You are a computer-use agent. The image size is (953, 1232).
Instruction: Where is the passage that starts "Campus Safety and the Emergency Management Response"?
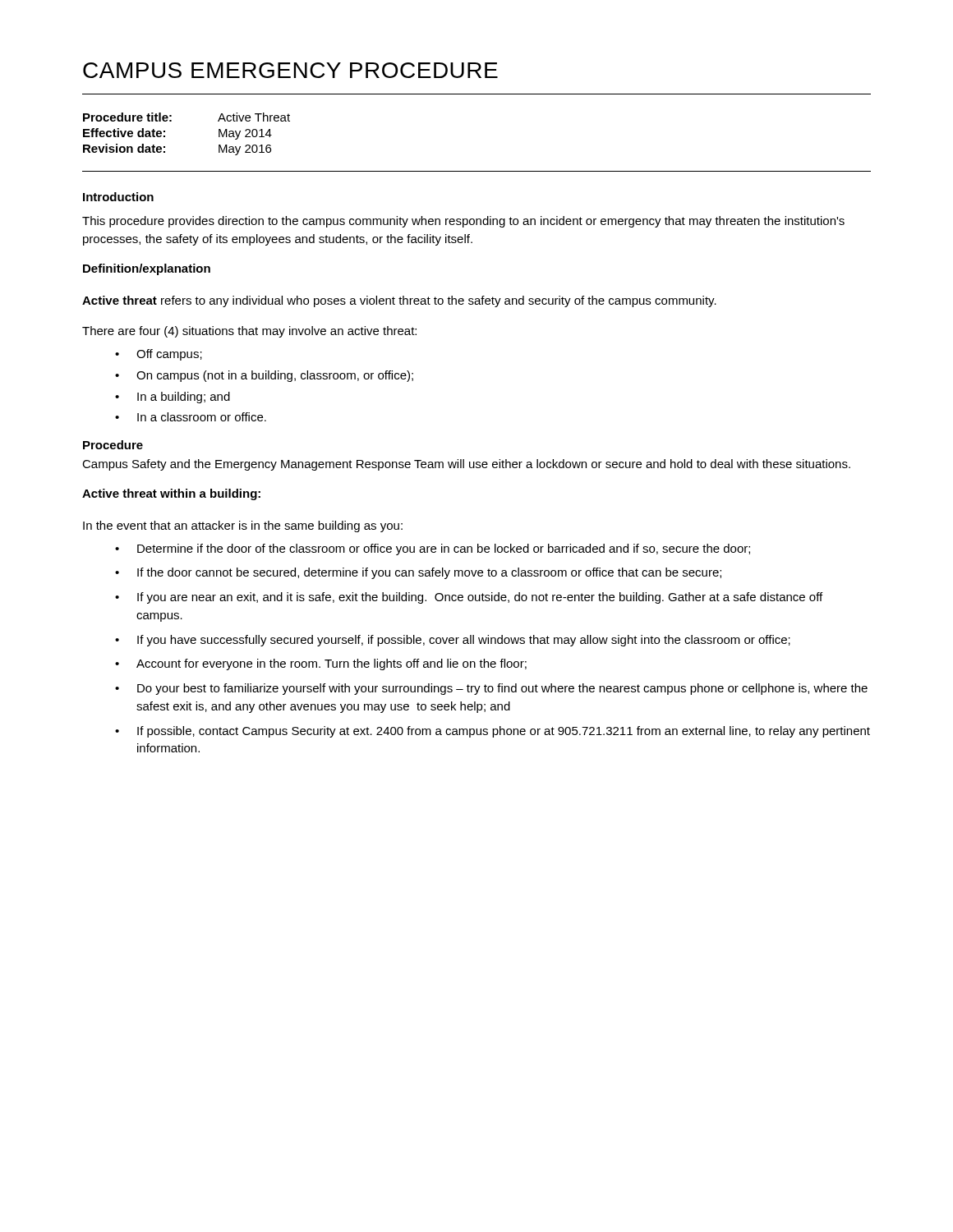pyautogui.click(x=467, y=464)
